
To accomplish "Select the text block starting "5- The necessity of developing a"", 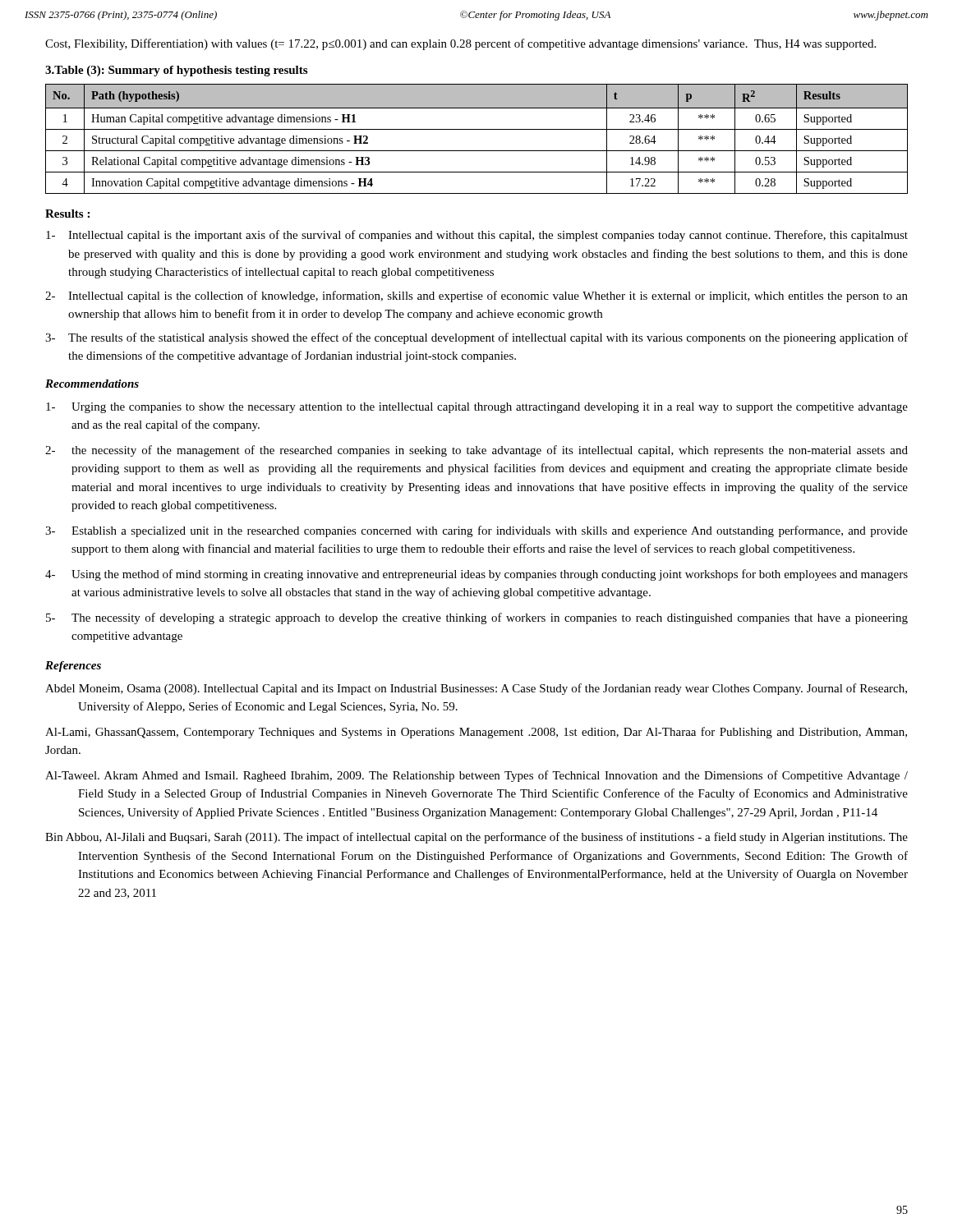I will click(x=476, y=627).
